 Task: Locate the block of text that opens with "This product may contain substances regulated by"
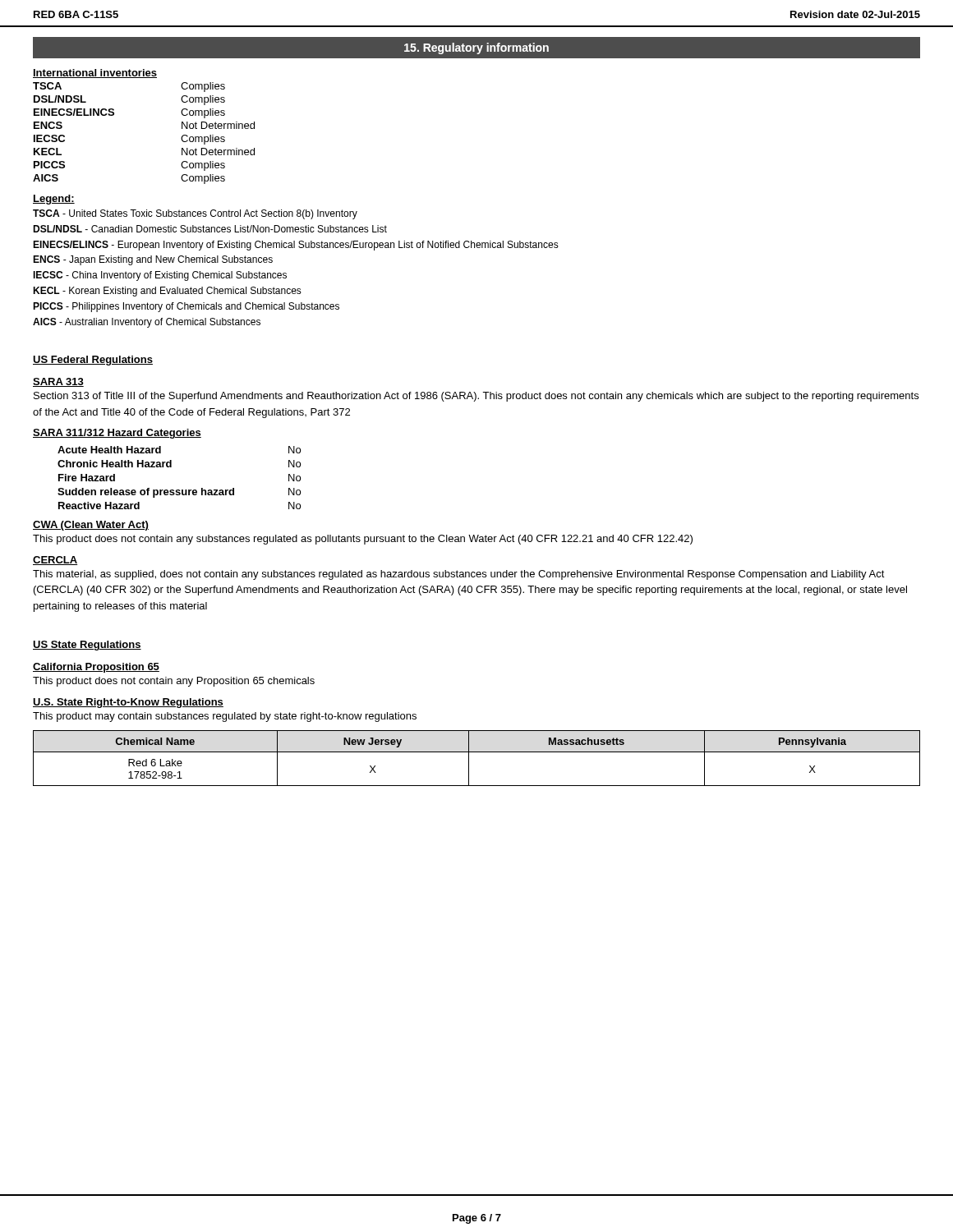coord(225,716)
